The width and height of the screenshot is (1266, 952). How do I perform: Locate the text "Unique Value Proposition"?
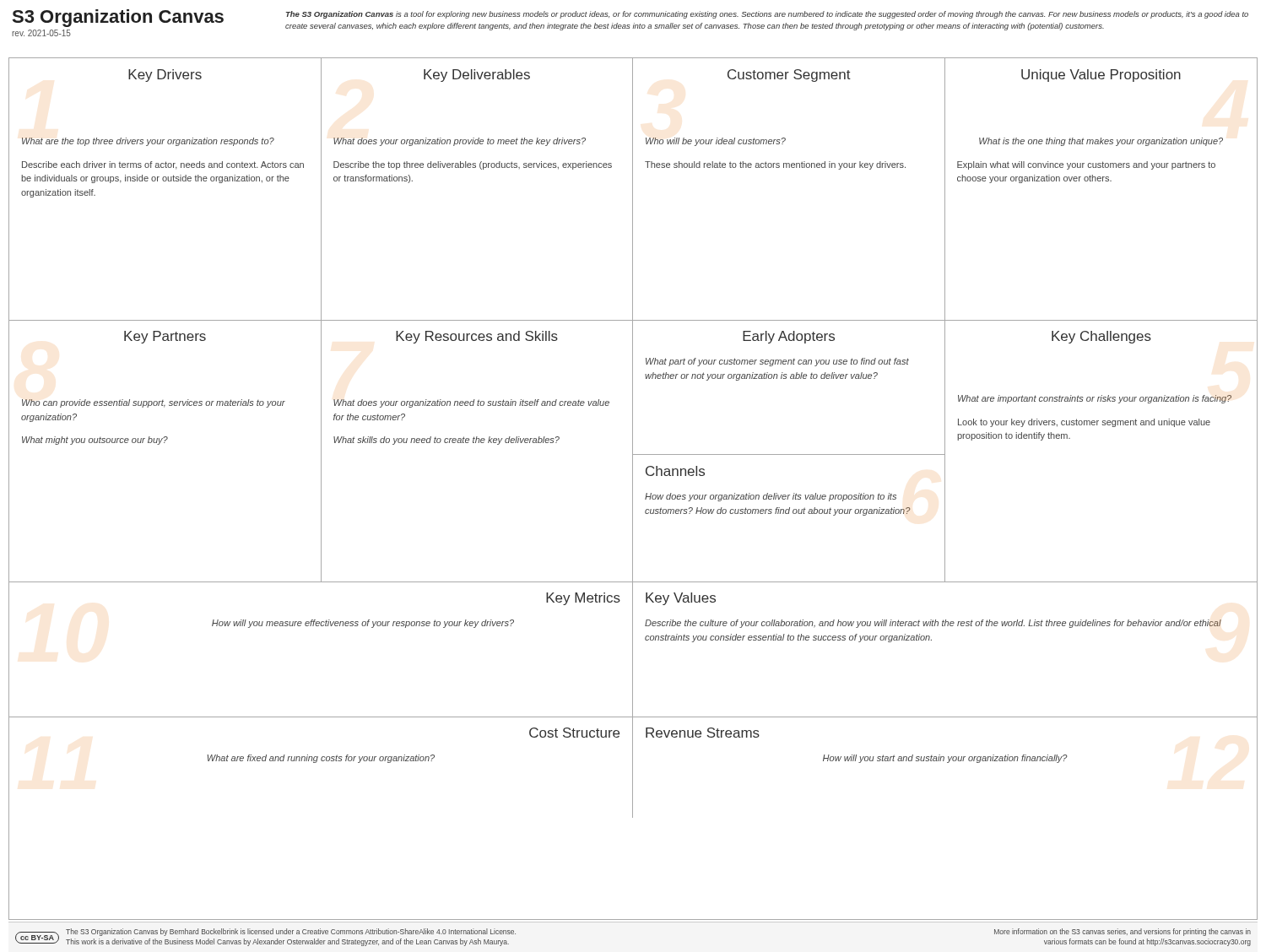pos(1101,75)
